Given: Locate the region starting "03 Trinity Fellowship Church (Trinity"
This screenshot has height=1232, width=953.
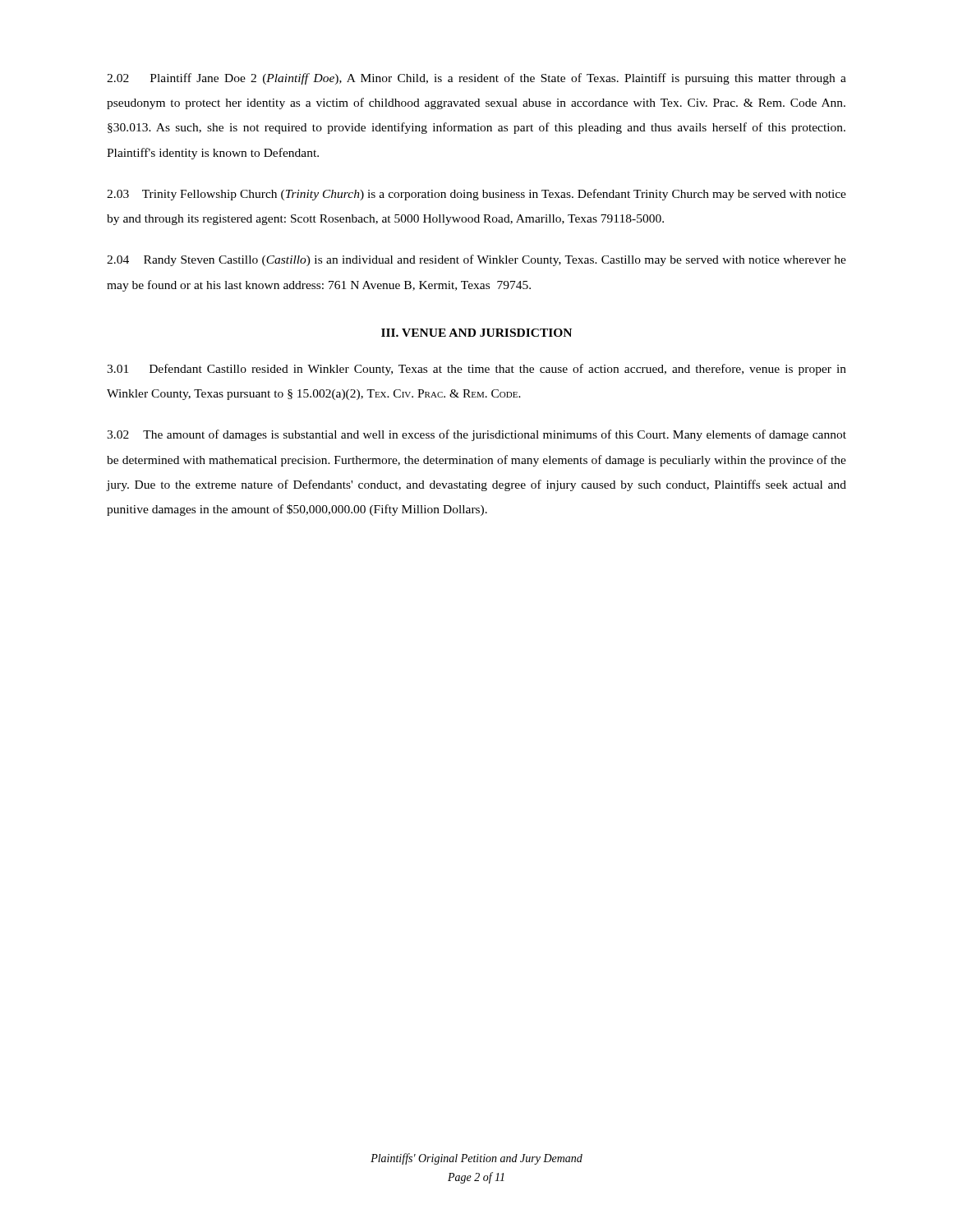Looking at the screenshot, I should [x=476, y=206].
